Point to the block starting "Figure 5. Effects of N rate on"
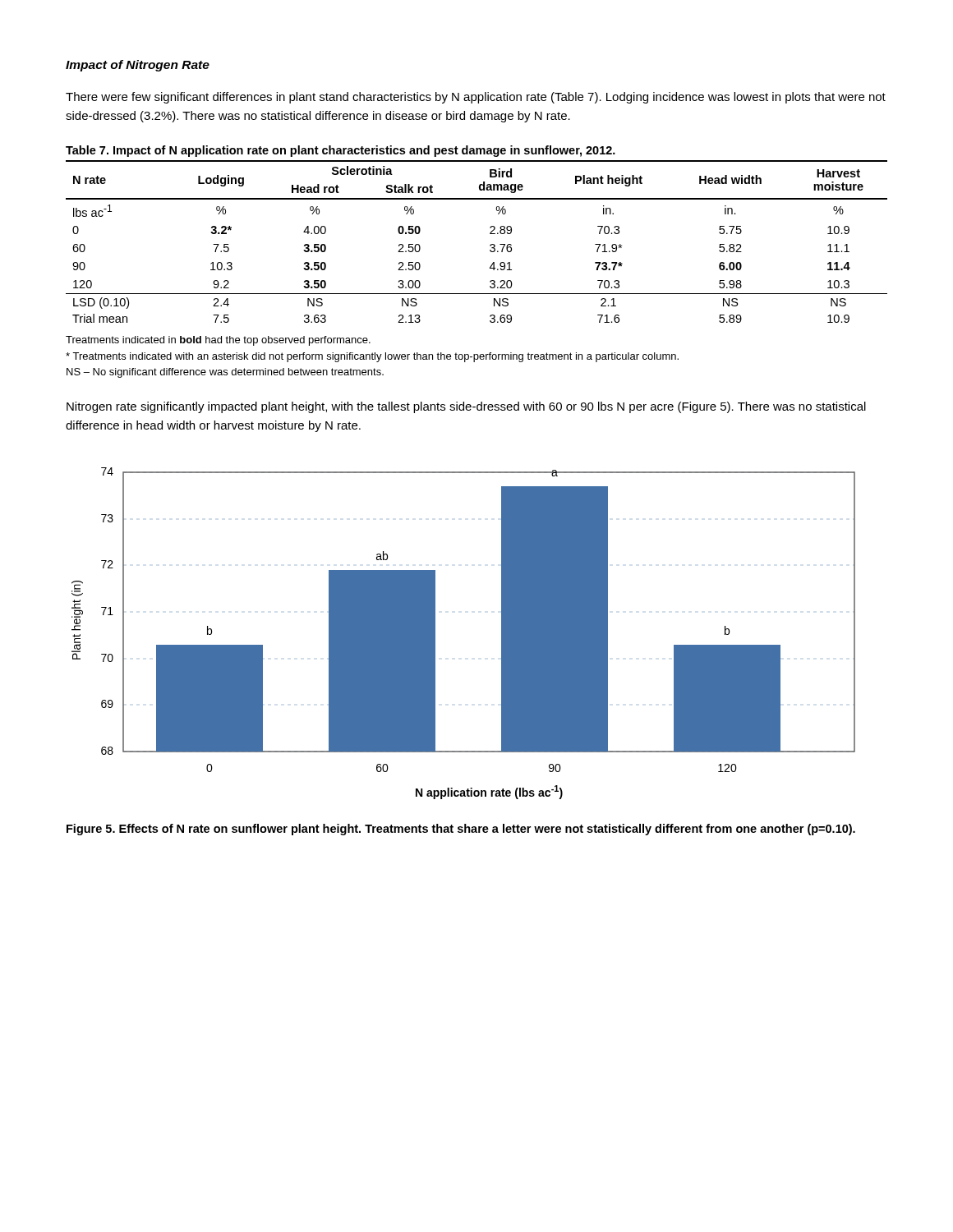Viewport: 953px width, 1232px height. tap(461, 829)
